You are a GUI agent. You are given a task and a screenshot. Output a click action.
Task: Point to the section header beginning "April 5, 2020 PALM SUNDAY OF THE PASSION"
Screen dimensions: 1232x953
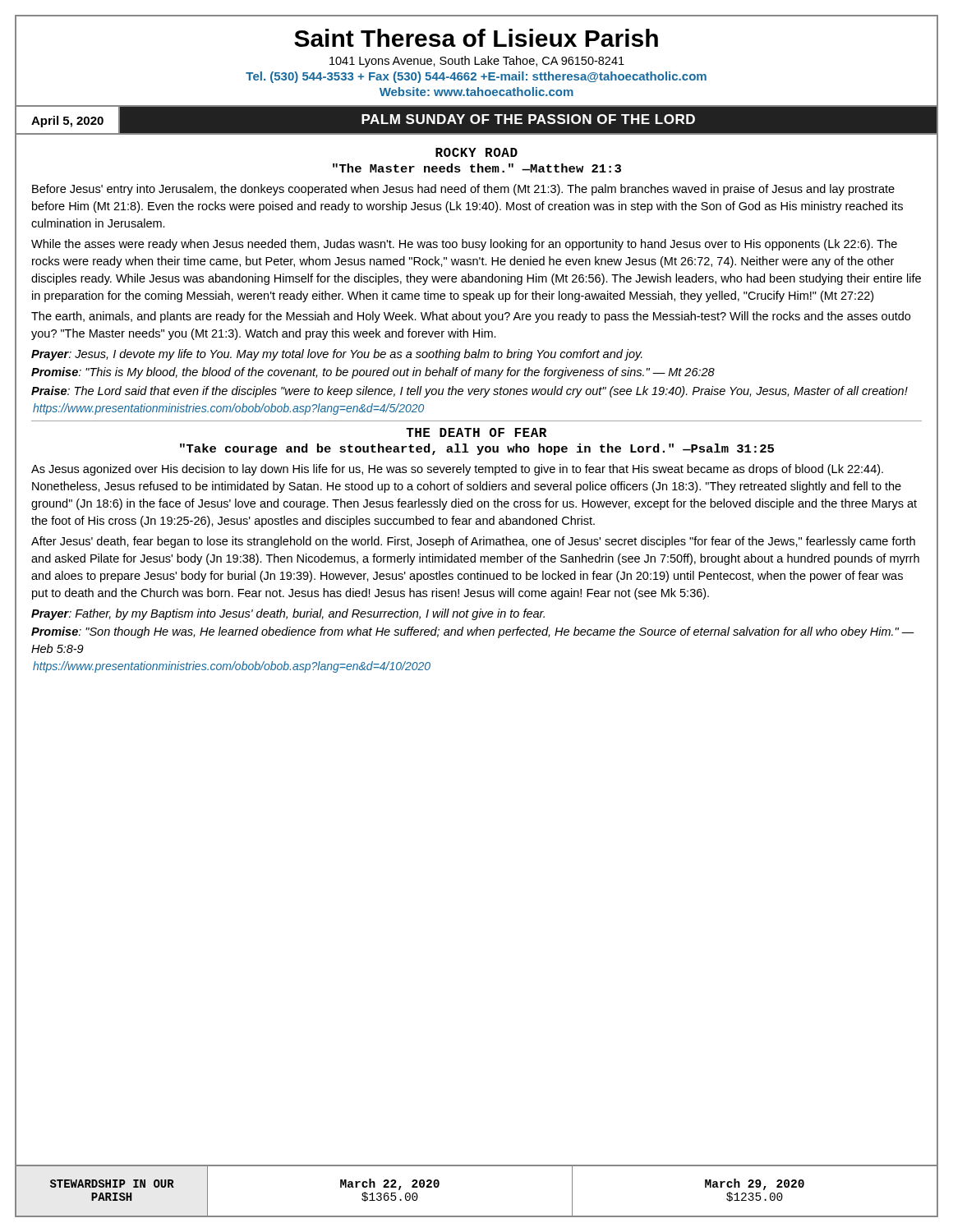pos(476,120)
